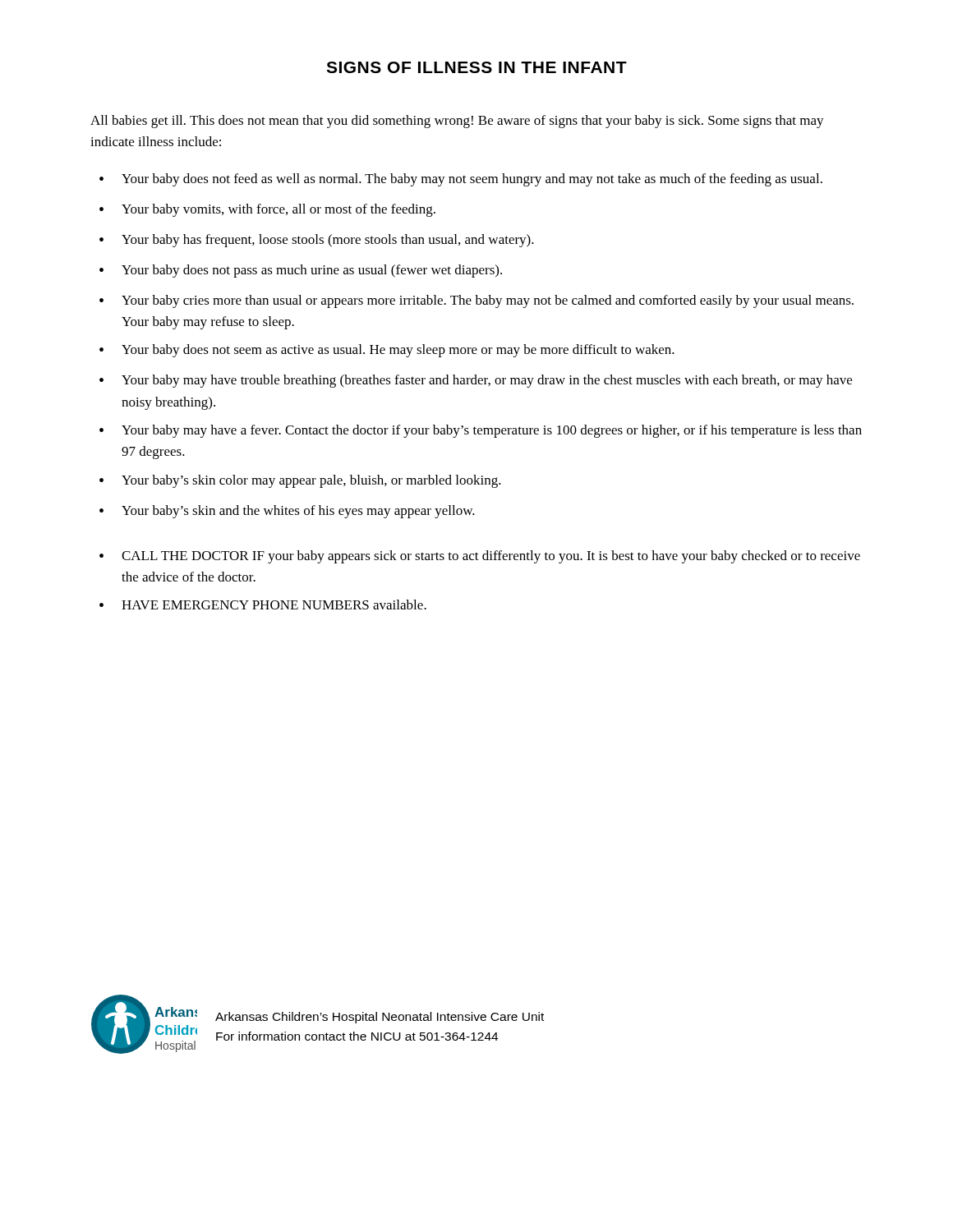Find the block on this page that starts "All babies get ill."
This screenshot has height=1232, width=953.
(x=457, y=131)
